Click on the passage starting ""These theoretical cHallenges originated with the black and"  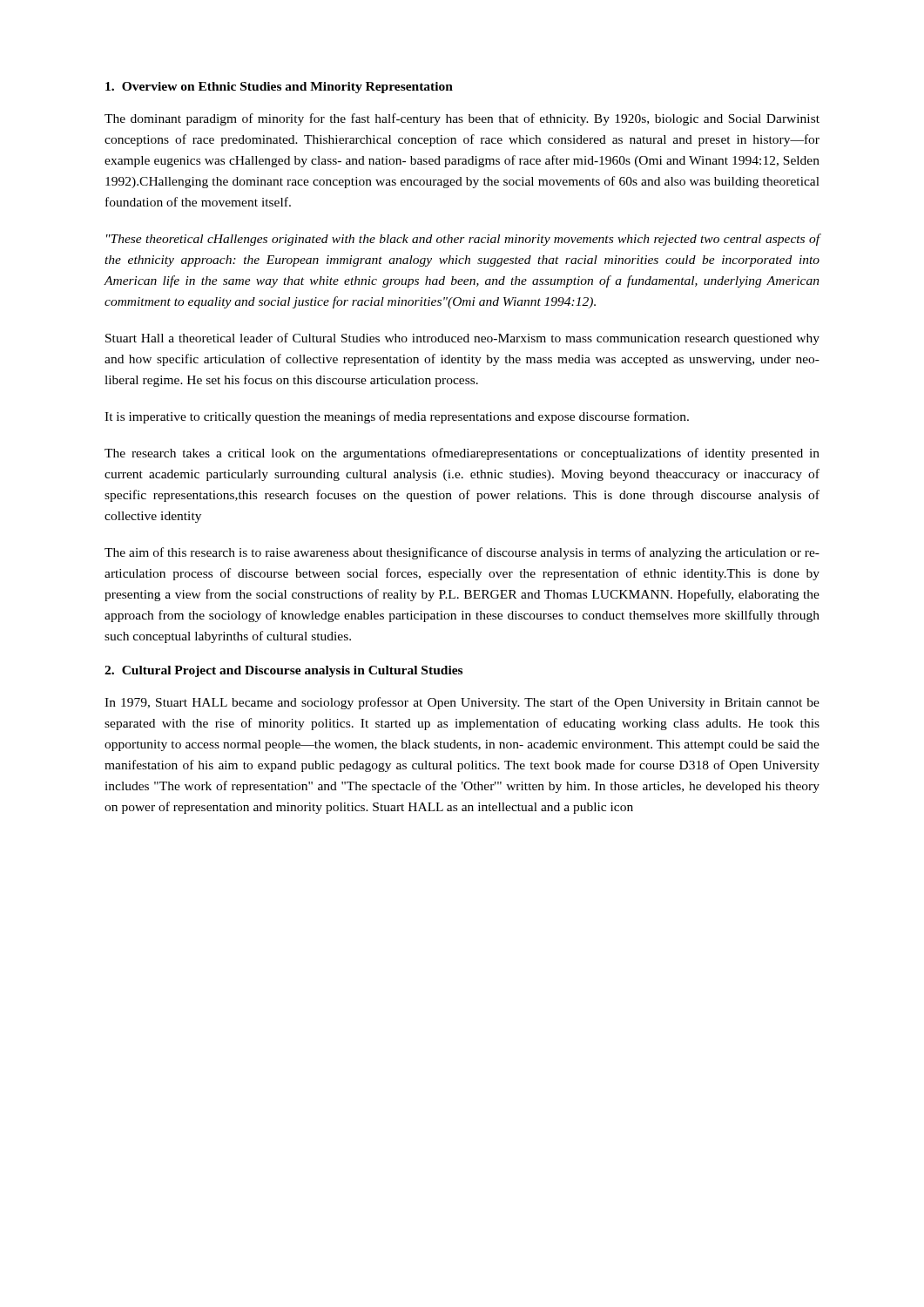click(462, 270)
